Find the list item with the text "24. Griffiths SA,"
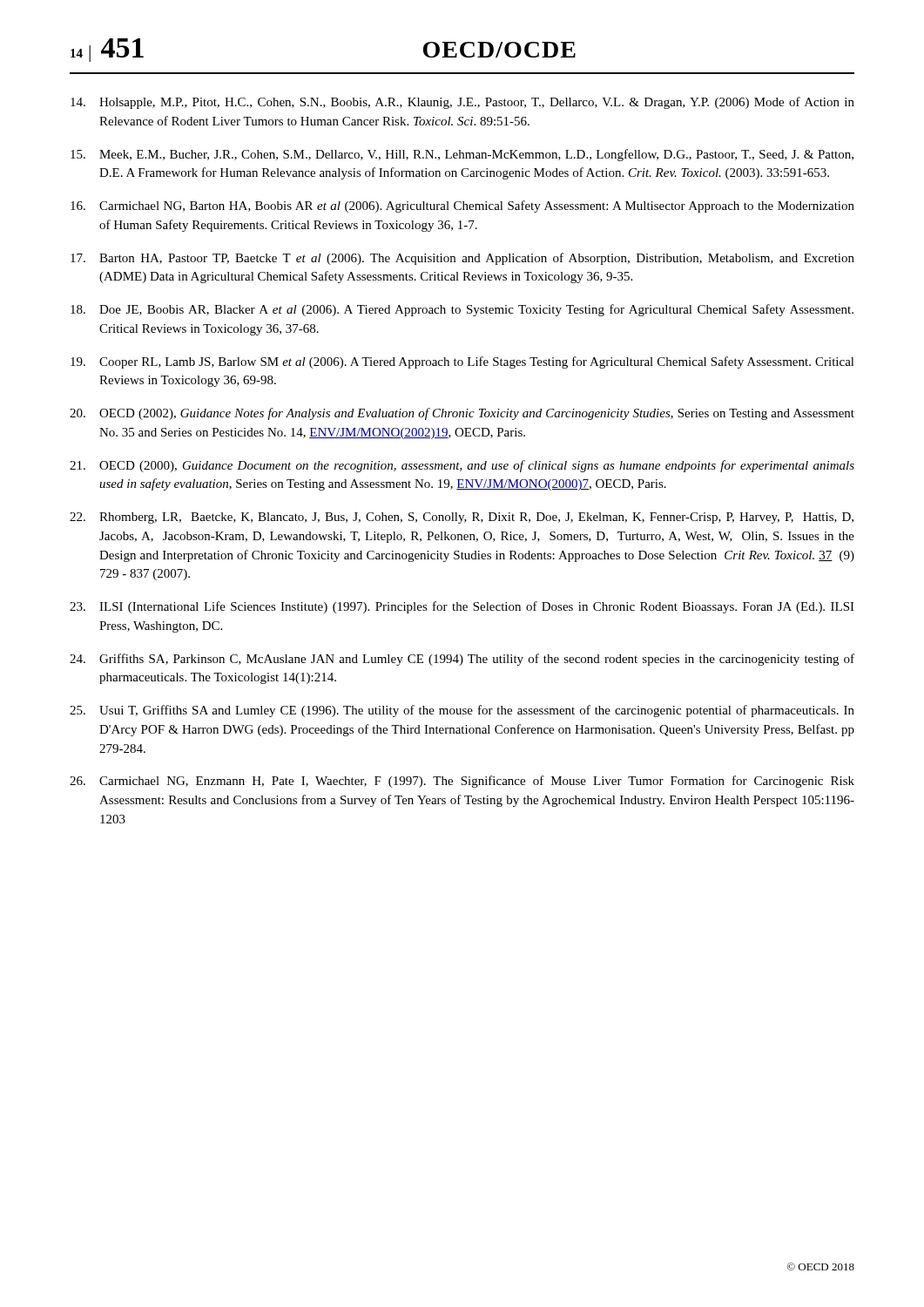The image size is (924, 1307). pos(462,669)
